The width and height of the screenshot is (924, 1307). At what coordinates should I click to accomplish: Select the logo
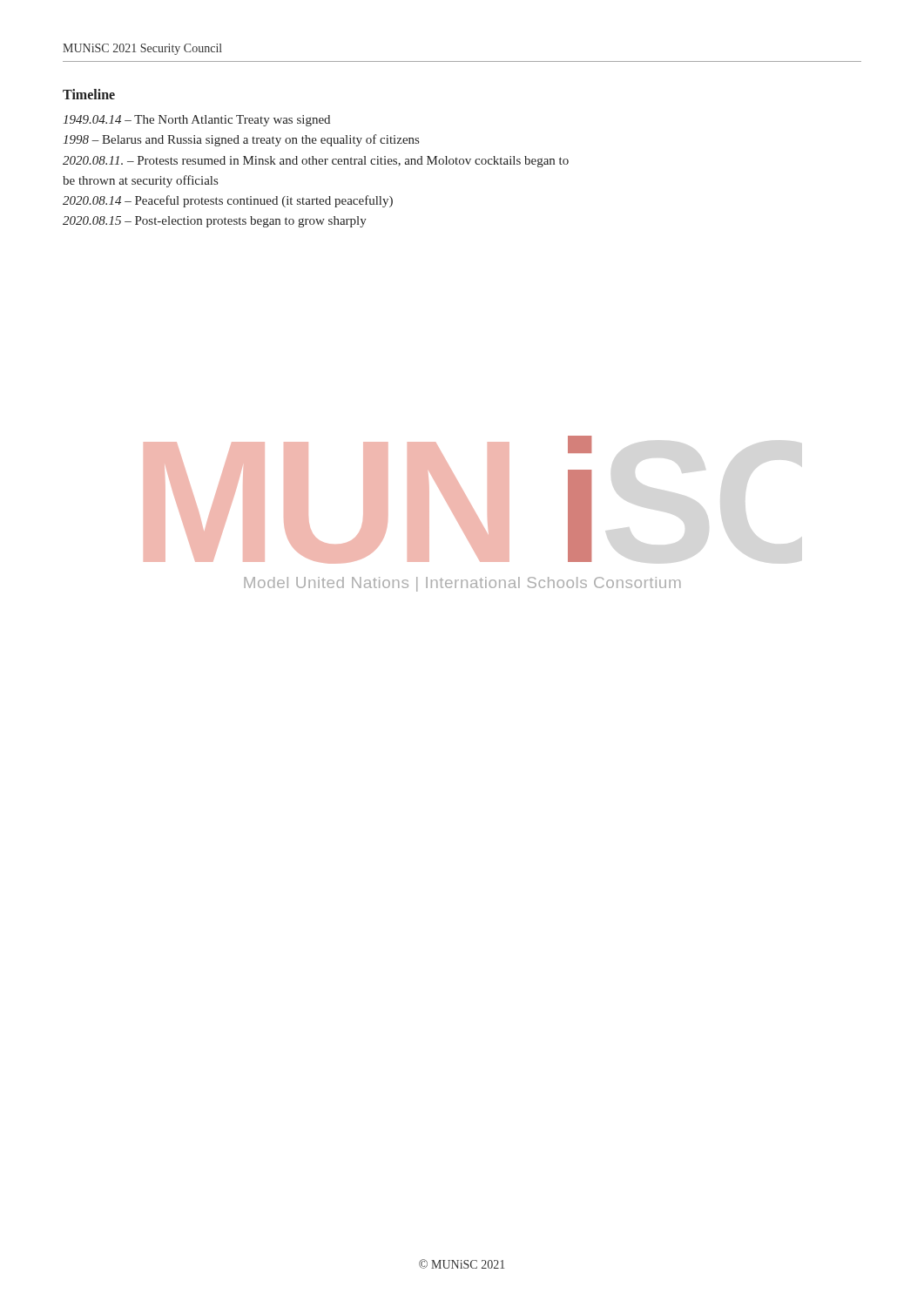tap(462, 497)
